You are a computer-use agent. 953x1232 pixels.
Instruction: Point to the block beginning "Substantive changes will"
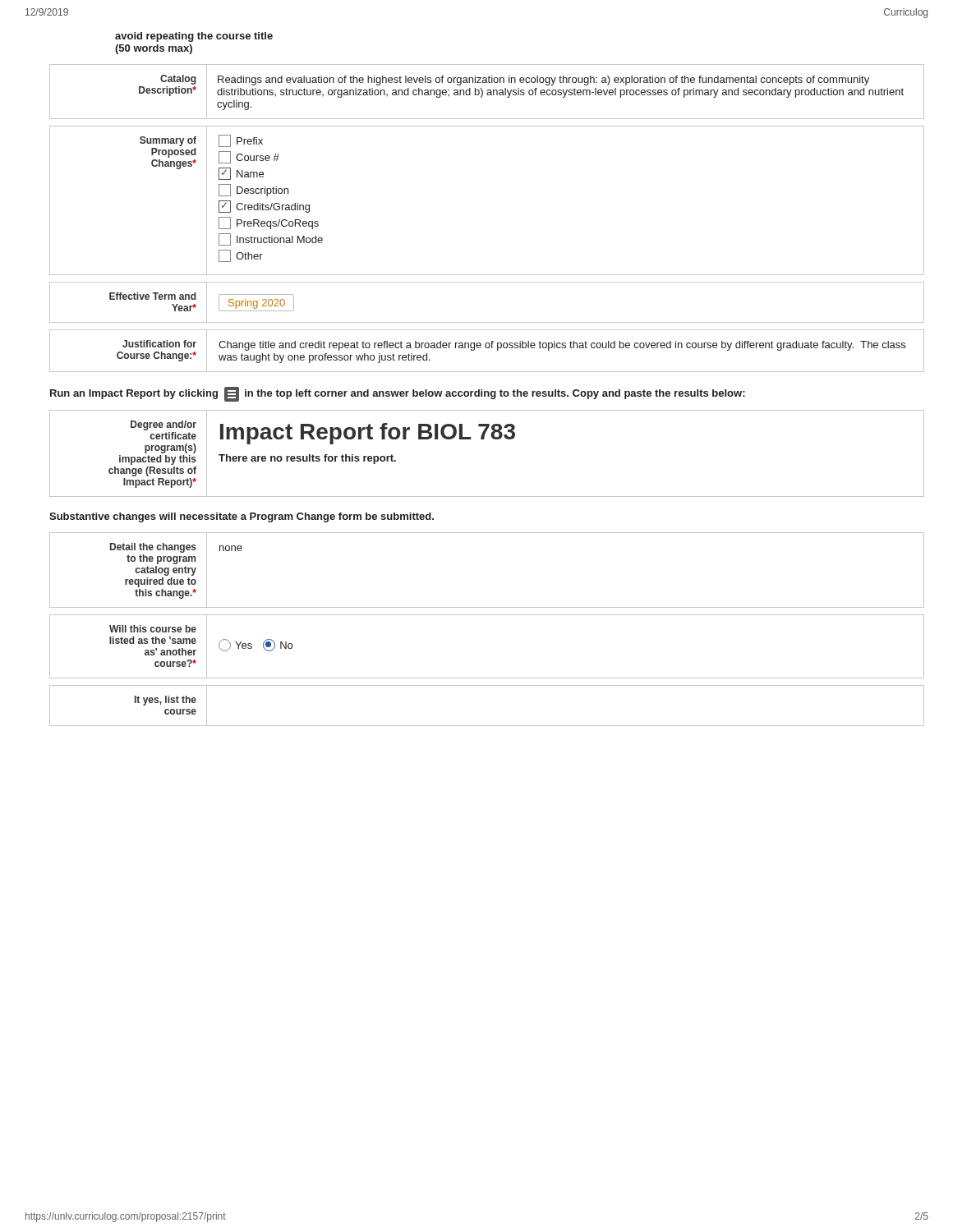point(242,516)
